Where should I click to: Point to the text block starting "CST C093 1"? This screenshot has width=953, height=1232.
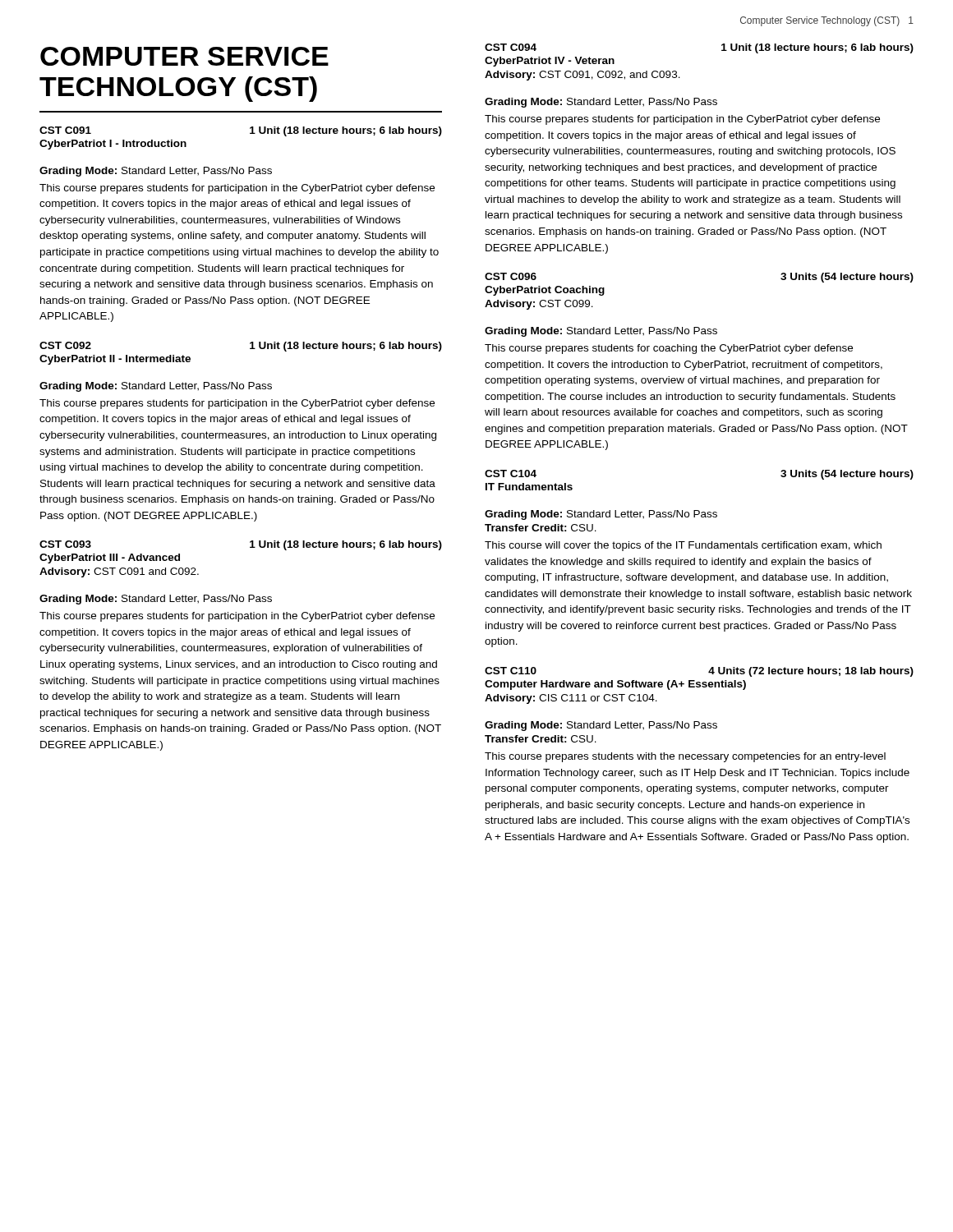(x=69, y=547)
